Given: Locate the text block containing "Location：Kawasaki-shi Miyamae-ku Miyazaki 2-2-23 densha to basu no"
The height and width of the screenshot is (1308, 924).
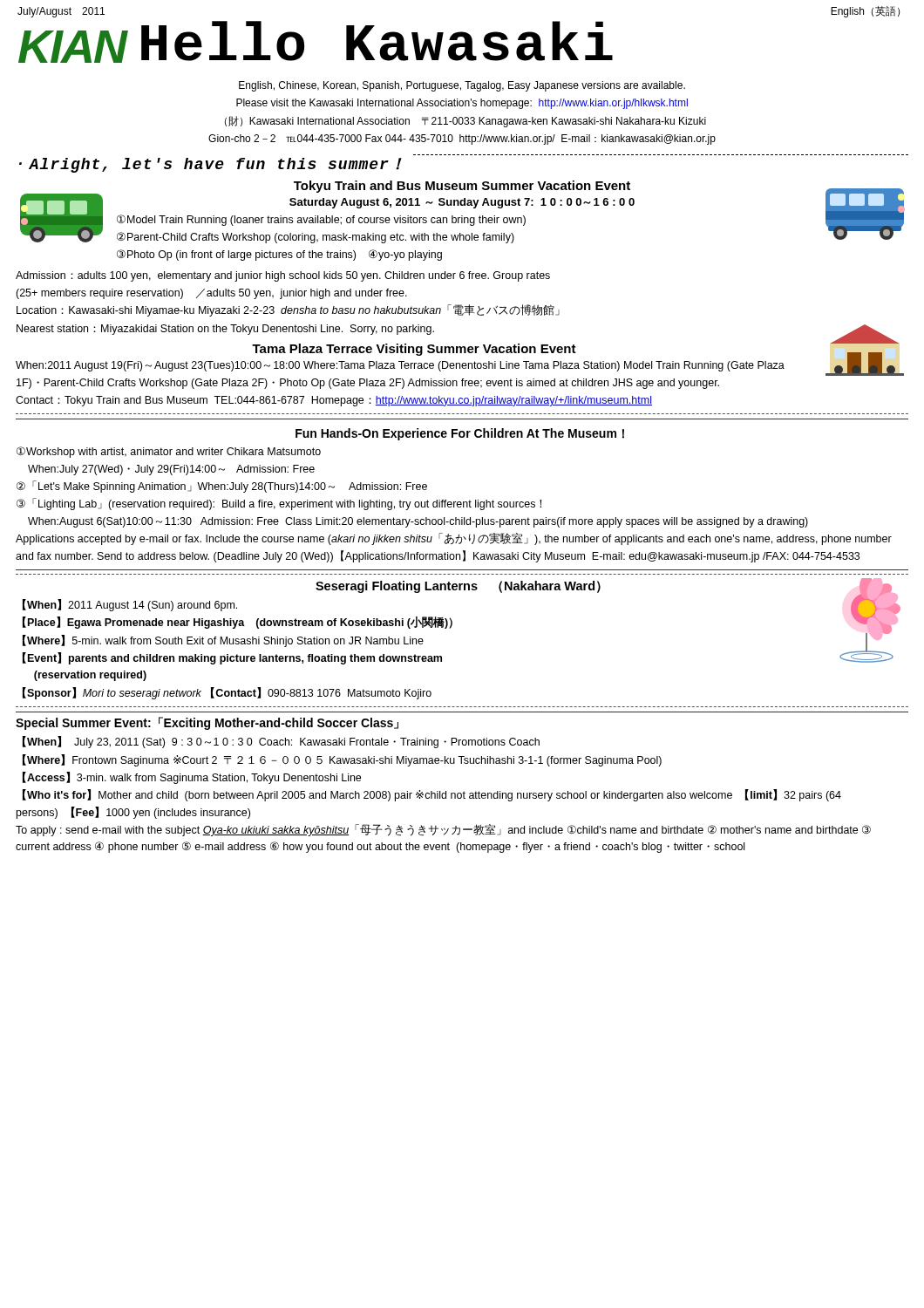Looking at the screenshot, I should [x=291, y=311].
